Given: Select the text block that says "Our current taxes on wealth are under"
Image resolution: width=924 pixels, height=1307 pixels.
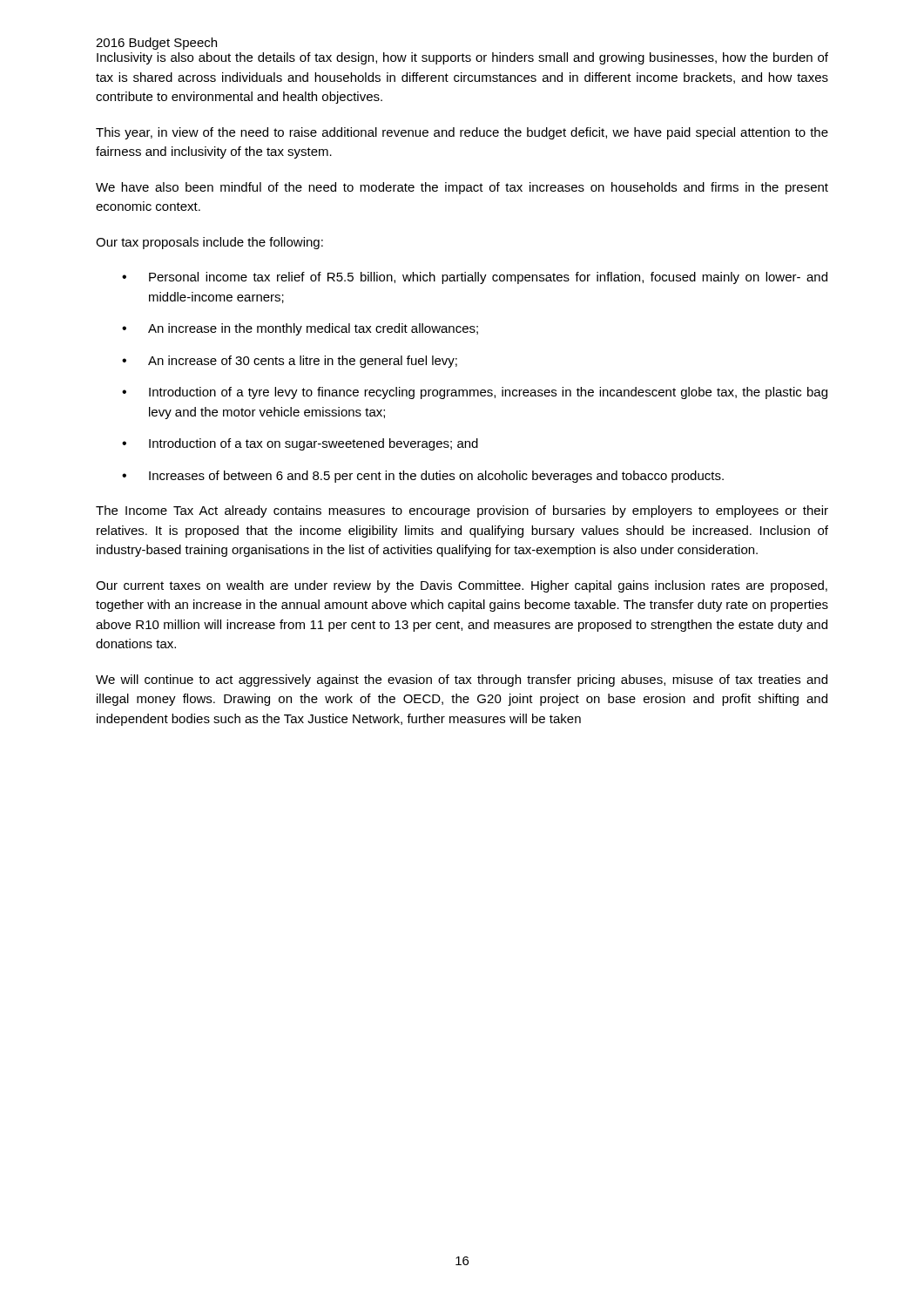Looking at the screenshot, I should pyautogui.click(x=462, y=615).
